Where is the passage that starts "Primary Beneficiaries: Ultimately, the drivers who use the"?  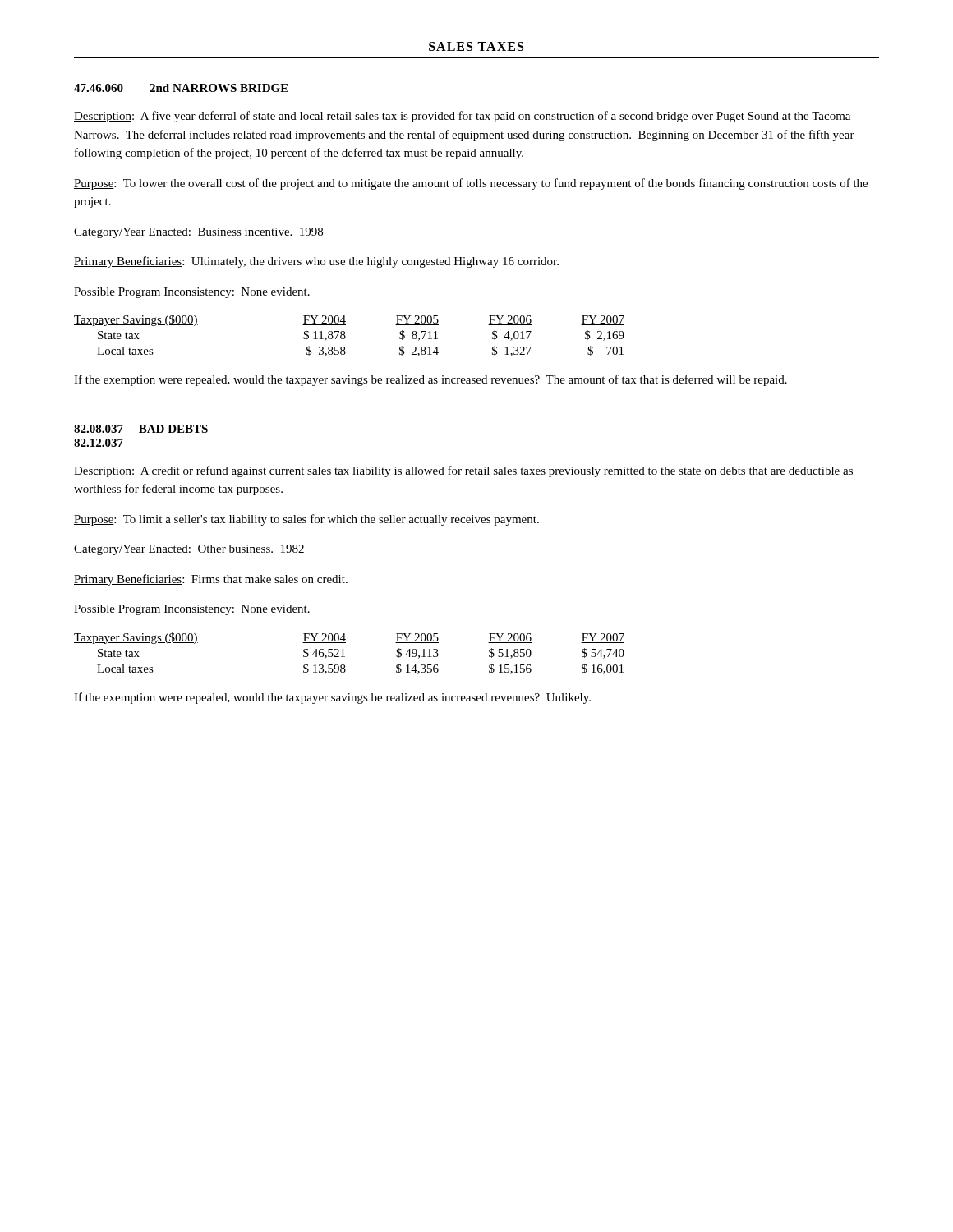point(317,261)
